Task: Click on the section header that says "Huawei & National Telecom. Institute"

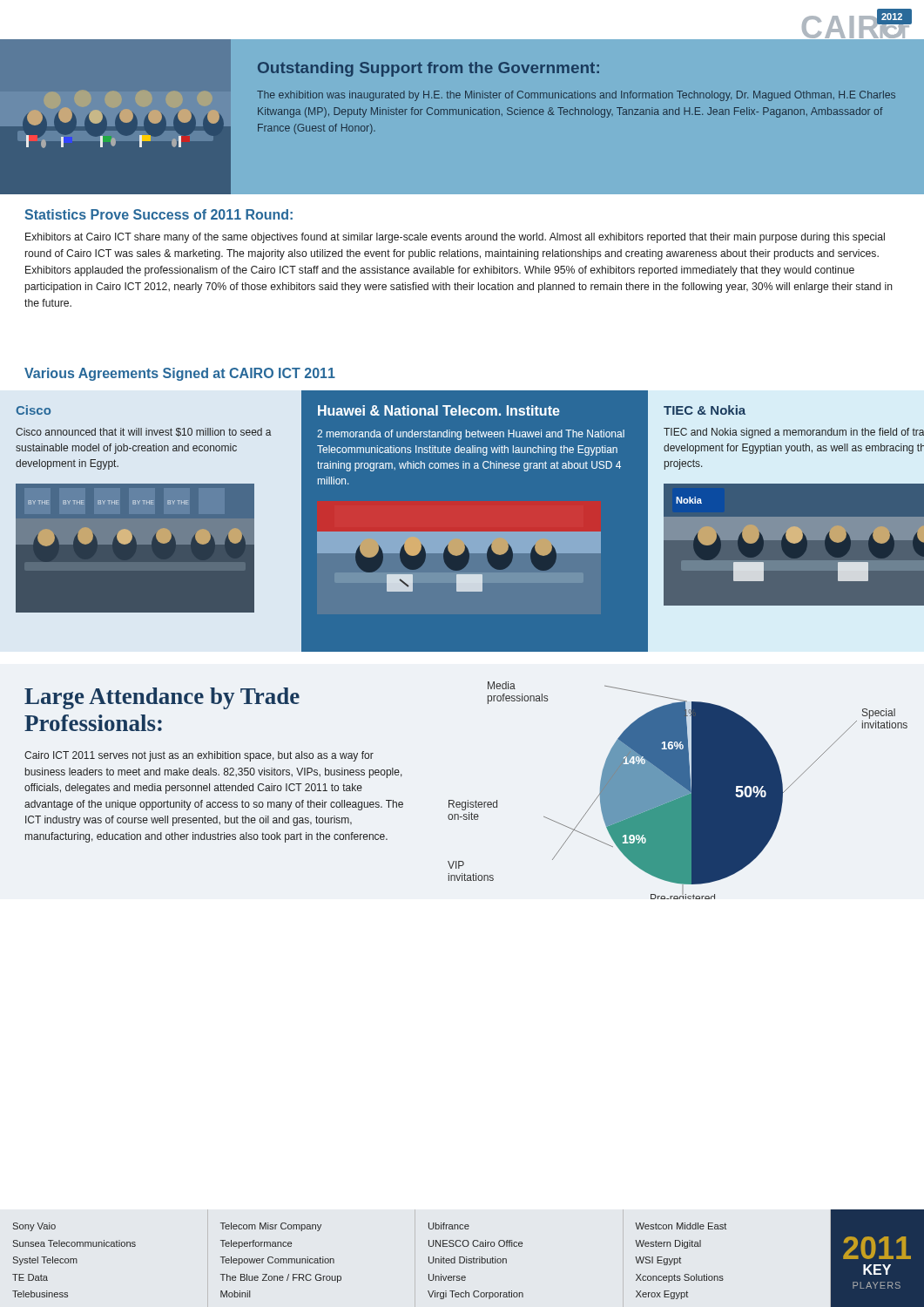Action: click(438, 411)
